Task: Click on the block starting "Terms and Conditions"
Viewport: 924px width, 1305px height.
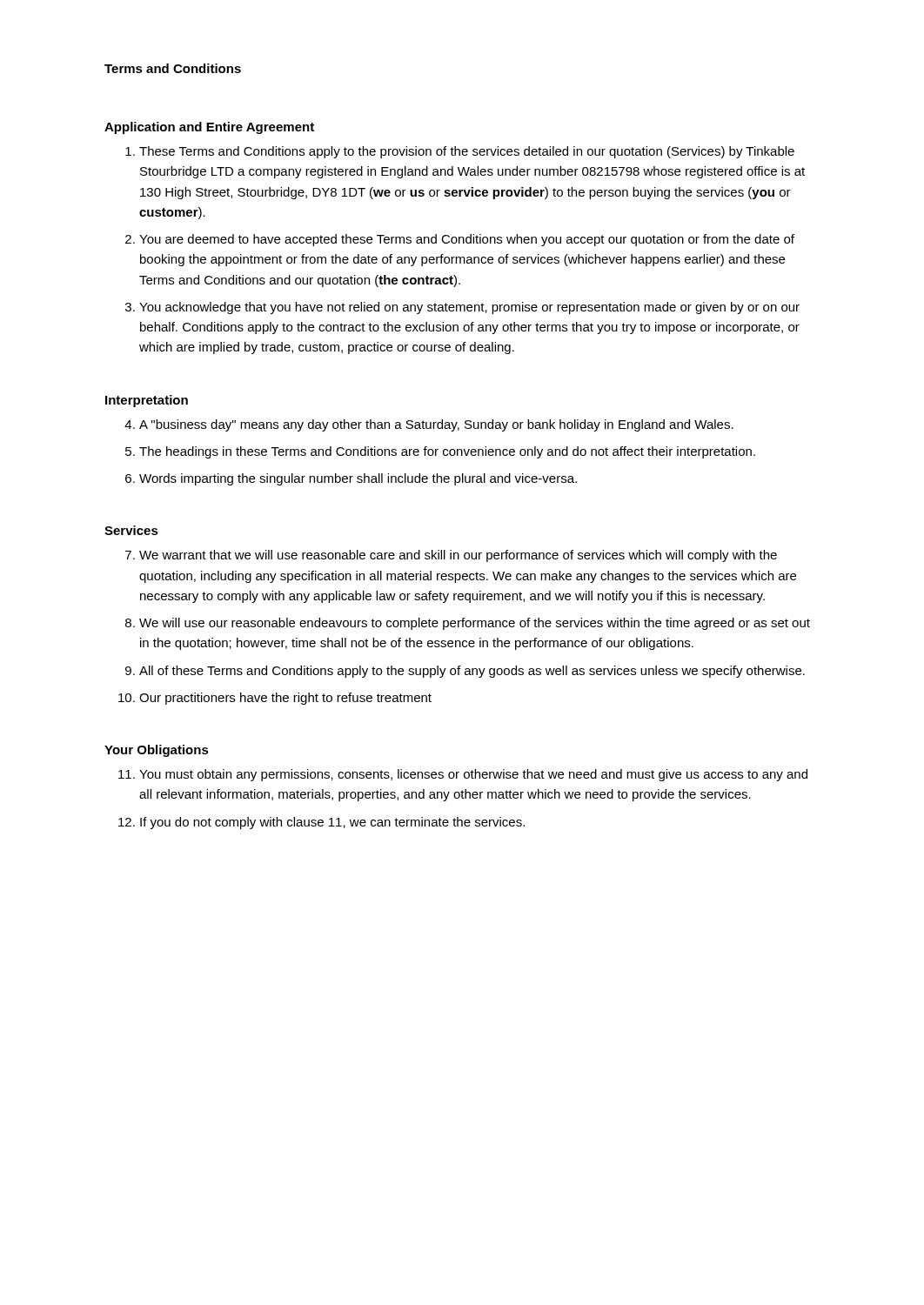Action: [173, 68]
